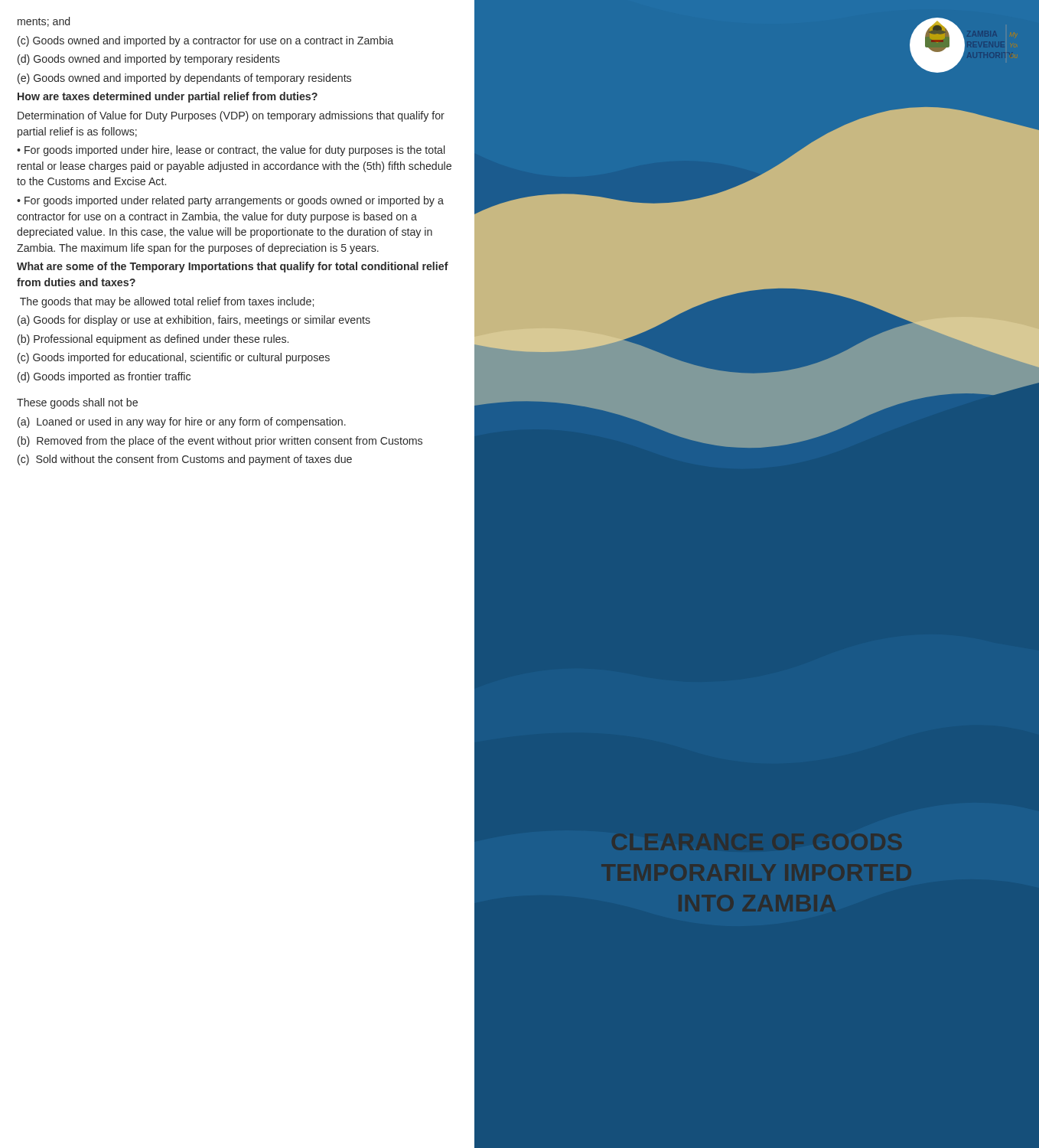Find the text block that reads "• For goods imported under hire, lease or"

tap(234, 166)
